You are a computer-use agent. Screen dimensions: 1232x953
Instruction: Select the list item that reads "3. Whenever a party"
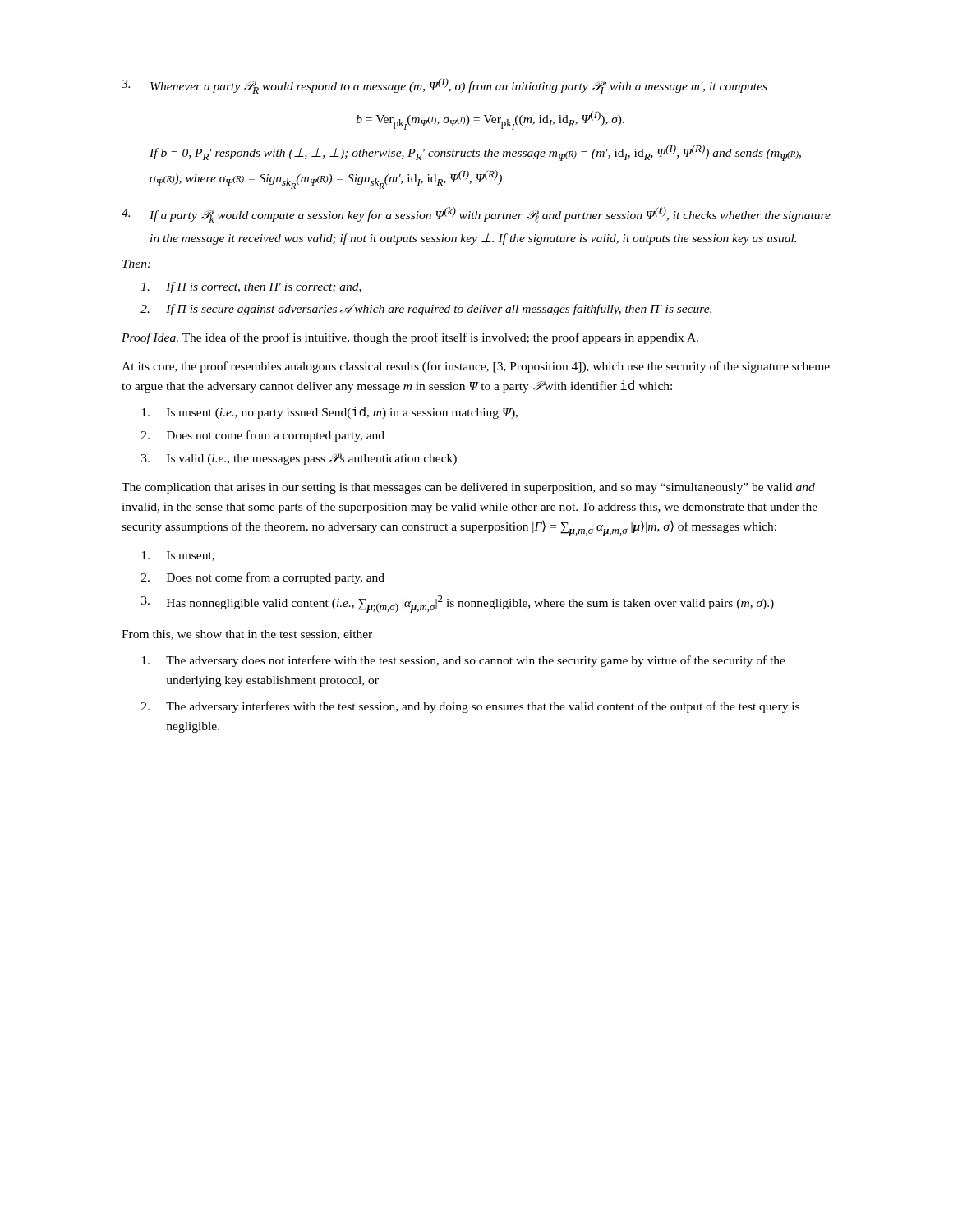pyautogui.click(x=444, y=86)
